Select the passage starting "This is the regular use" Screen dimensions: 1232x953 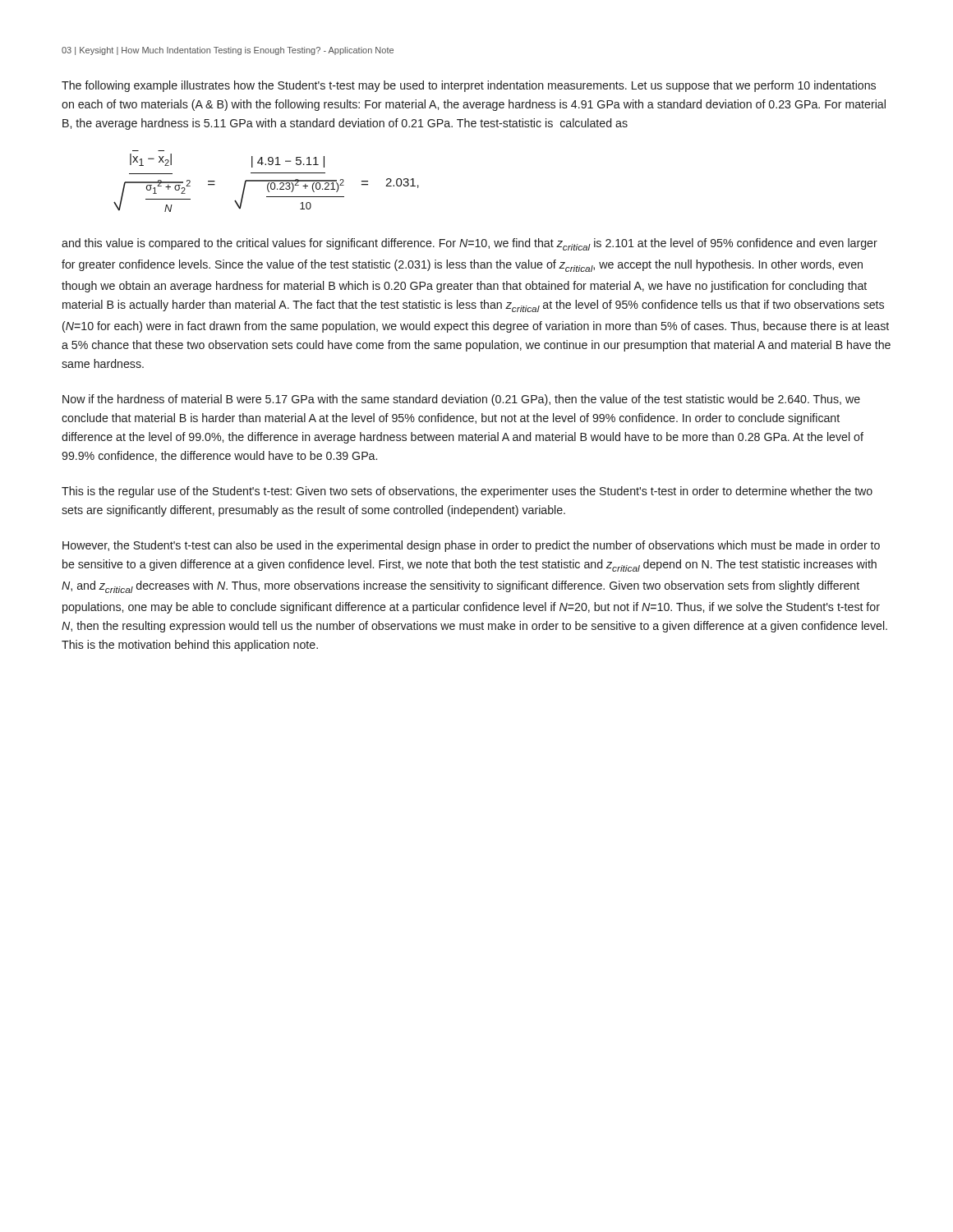467,501
